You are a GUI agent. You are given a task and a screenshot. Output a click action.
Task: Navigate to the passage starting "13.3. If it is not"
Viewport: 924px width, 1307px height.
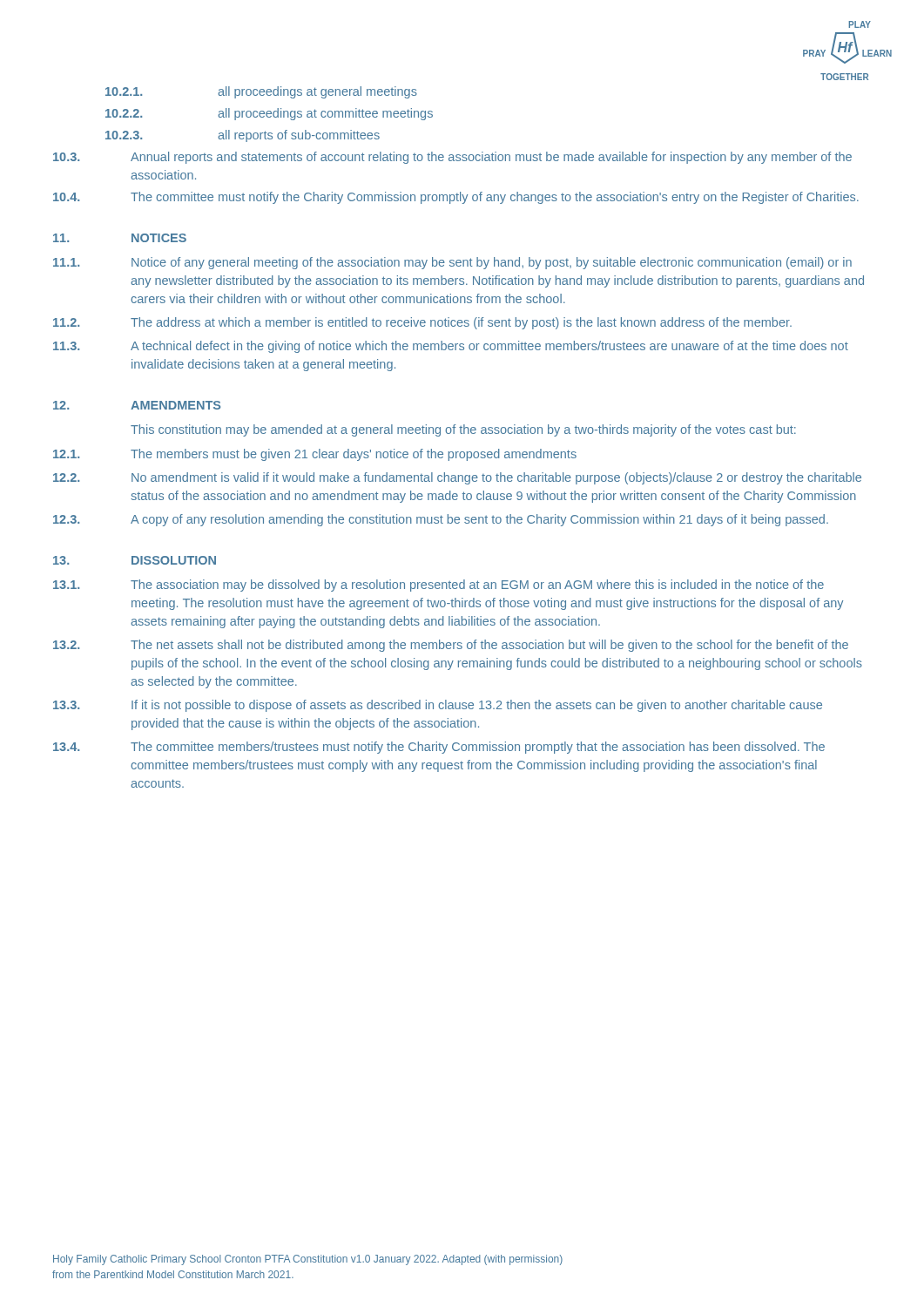point(462,715)
